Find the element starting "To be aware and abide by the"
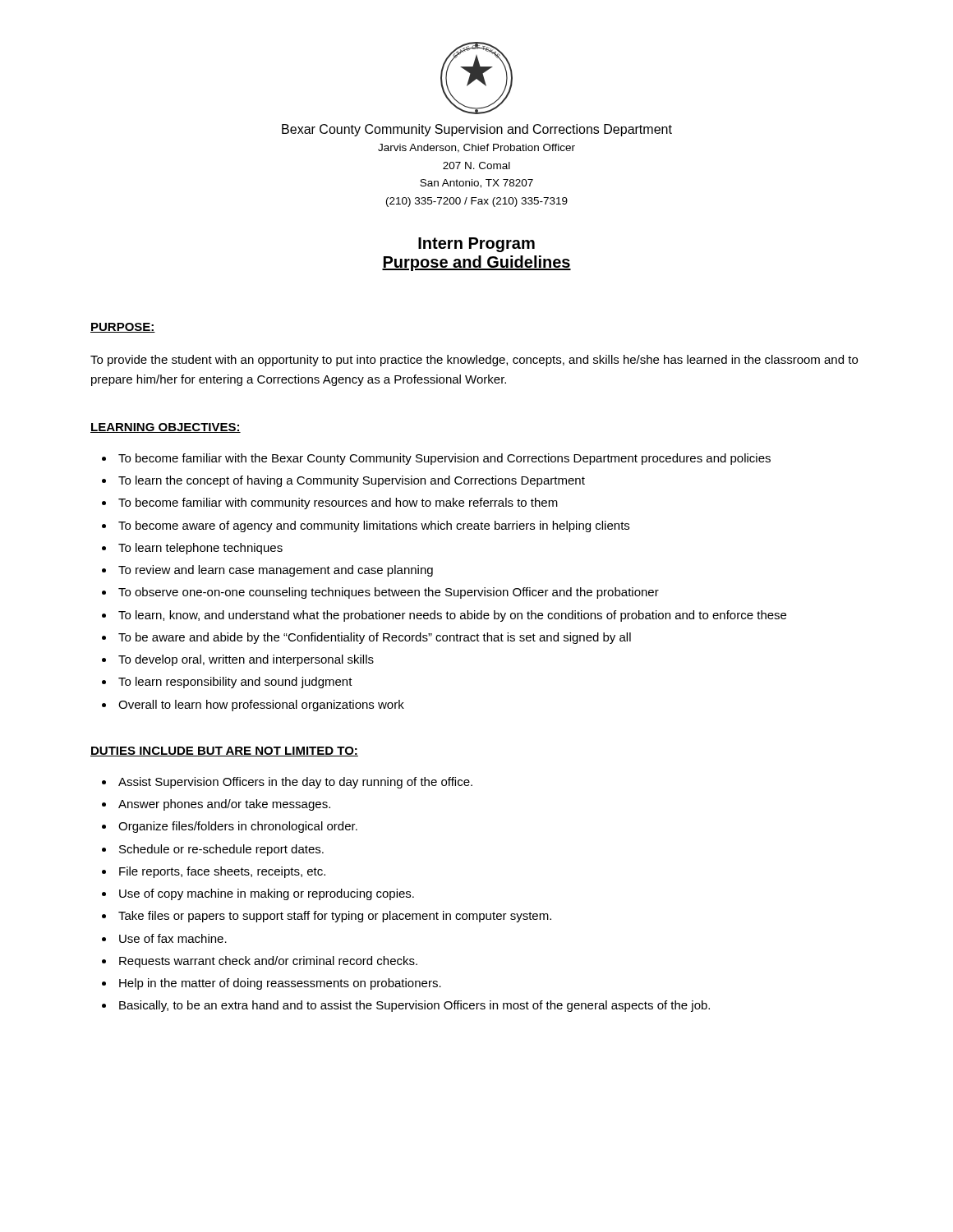 [x=375, y=637]
